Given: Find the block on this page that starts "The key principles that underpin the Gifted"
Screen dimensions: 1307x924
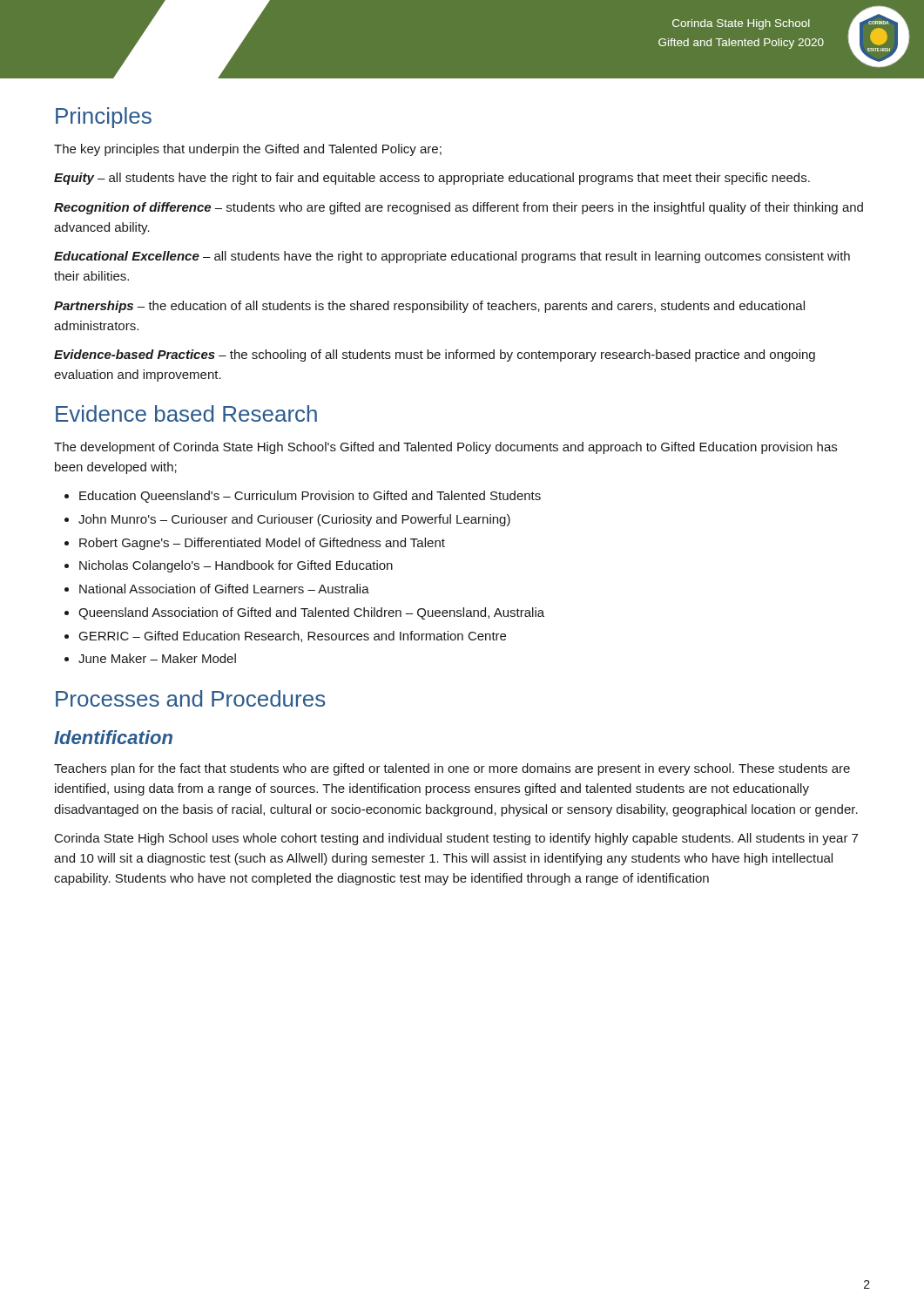Looking at the screenshot, I should point(248,150).
